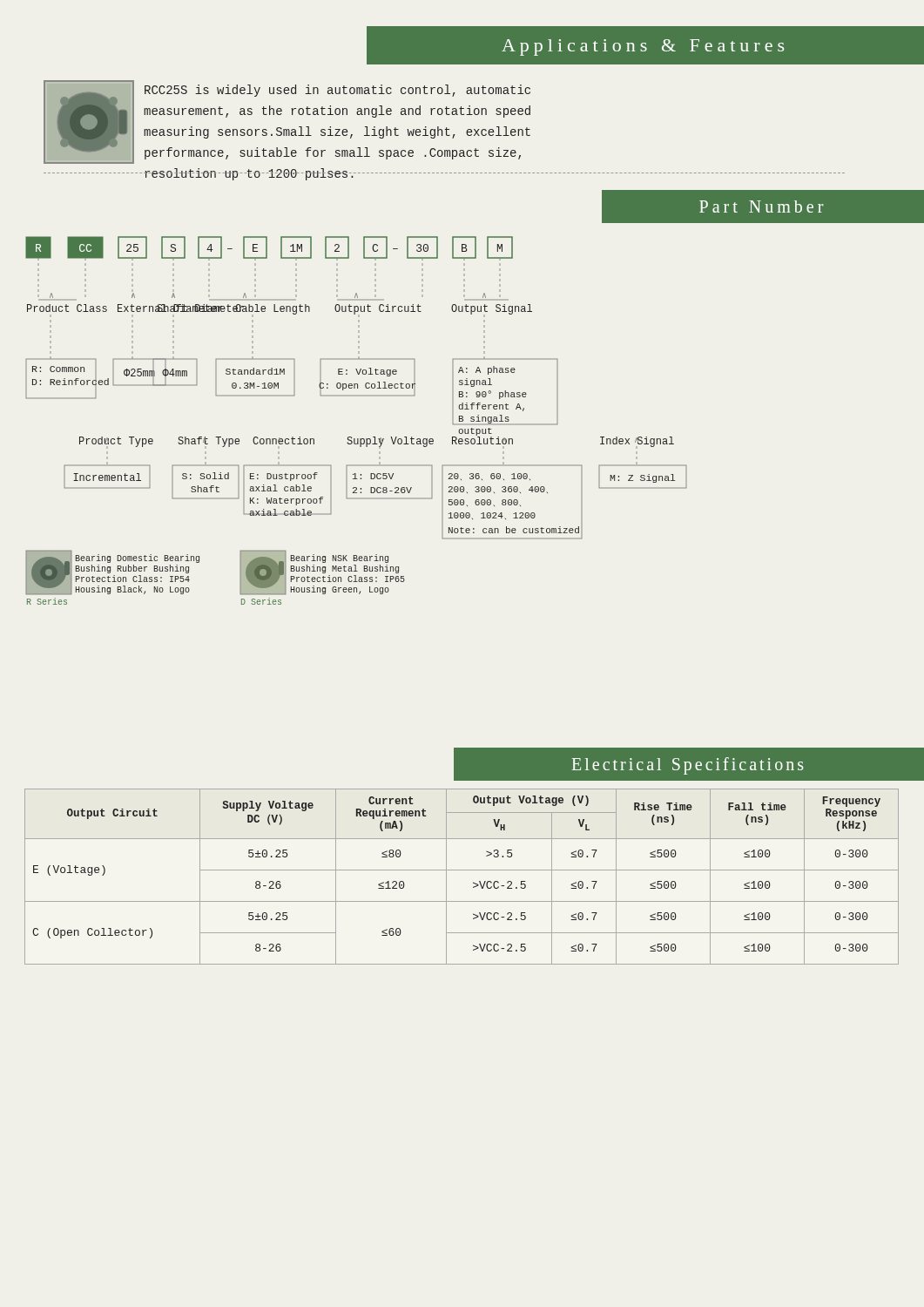Locate the photo

click(89, 122)
